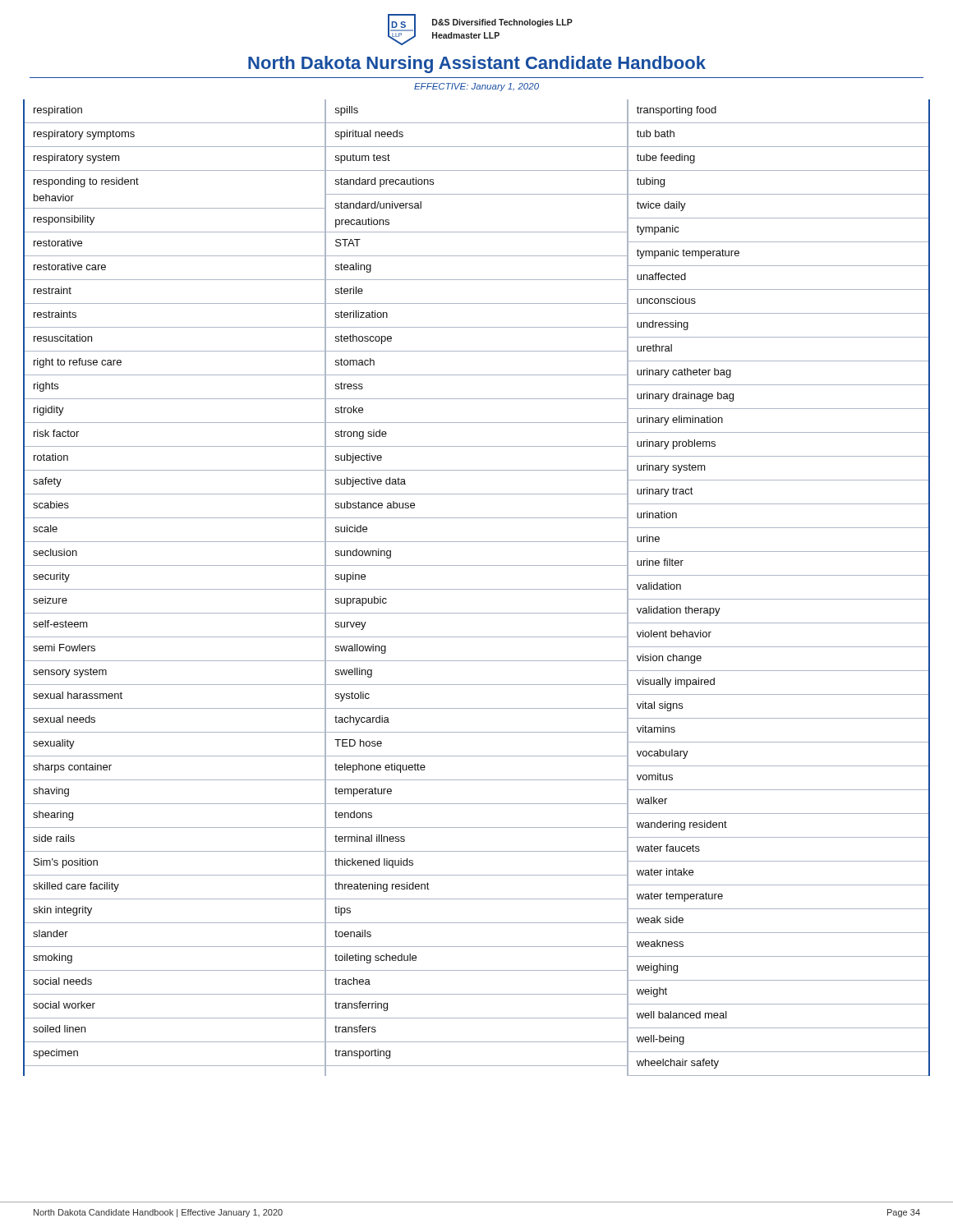Find the text starting "telephone etiquette"
The image size is (953, 1232).
tap(380, 767)
